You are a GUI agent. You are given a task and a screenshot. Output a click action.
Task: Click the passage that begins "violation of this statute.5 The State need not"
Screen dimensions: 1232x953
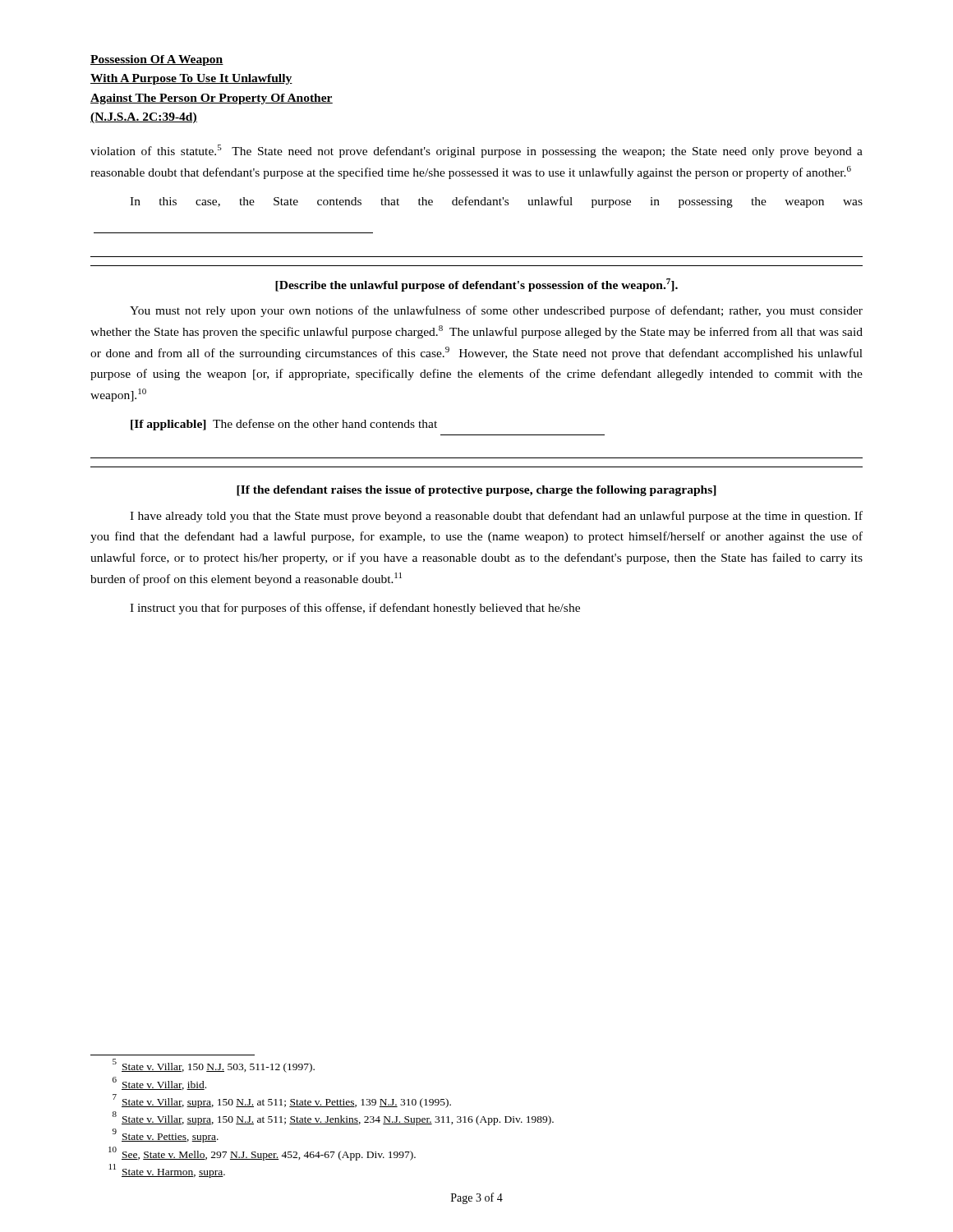pyautogui.click(x=476, y=160)
